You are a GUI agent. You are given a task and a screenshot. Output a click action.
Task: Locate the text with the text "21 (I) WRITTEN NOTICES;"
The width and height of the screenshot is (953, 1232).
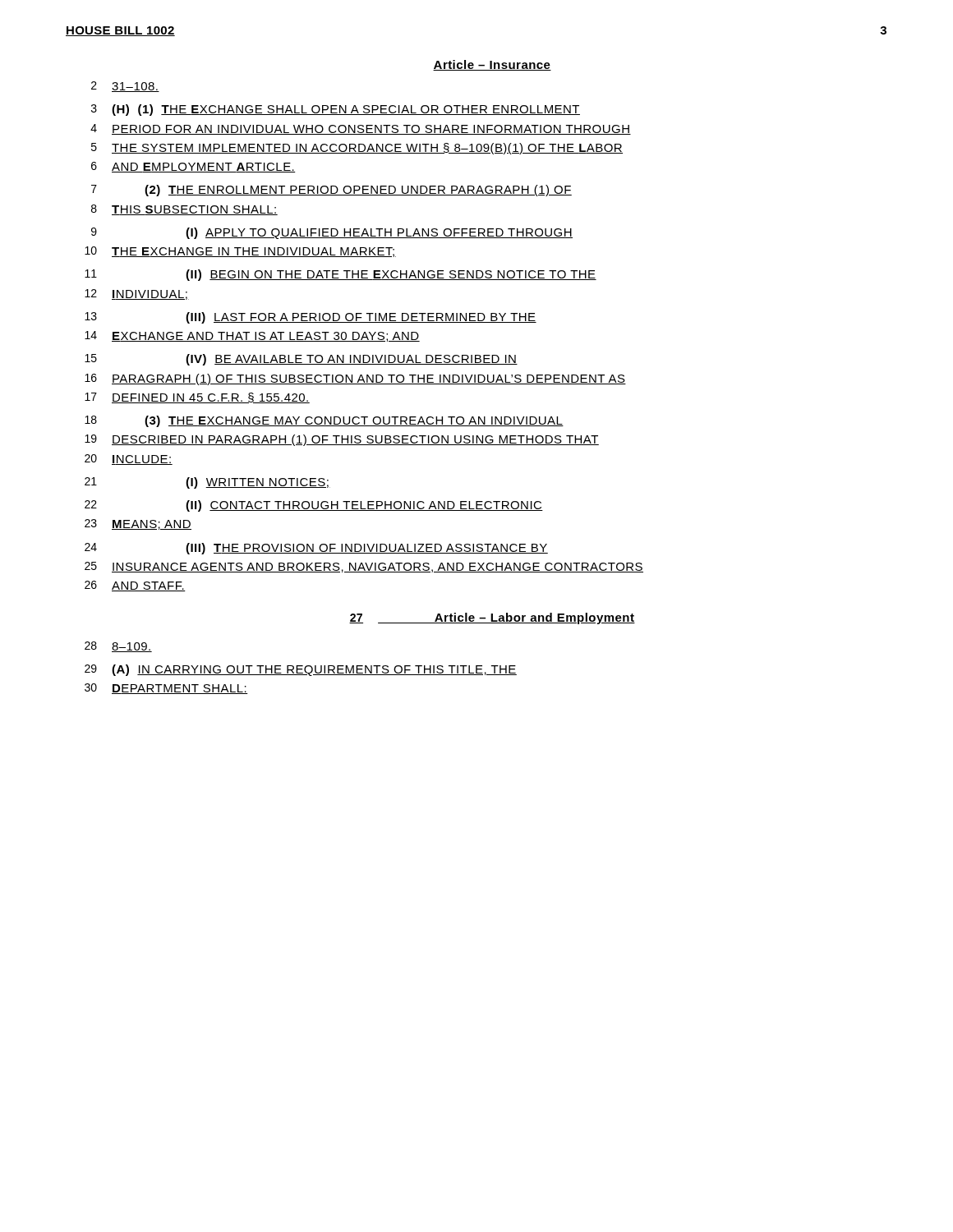coord(207,483)
